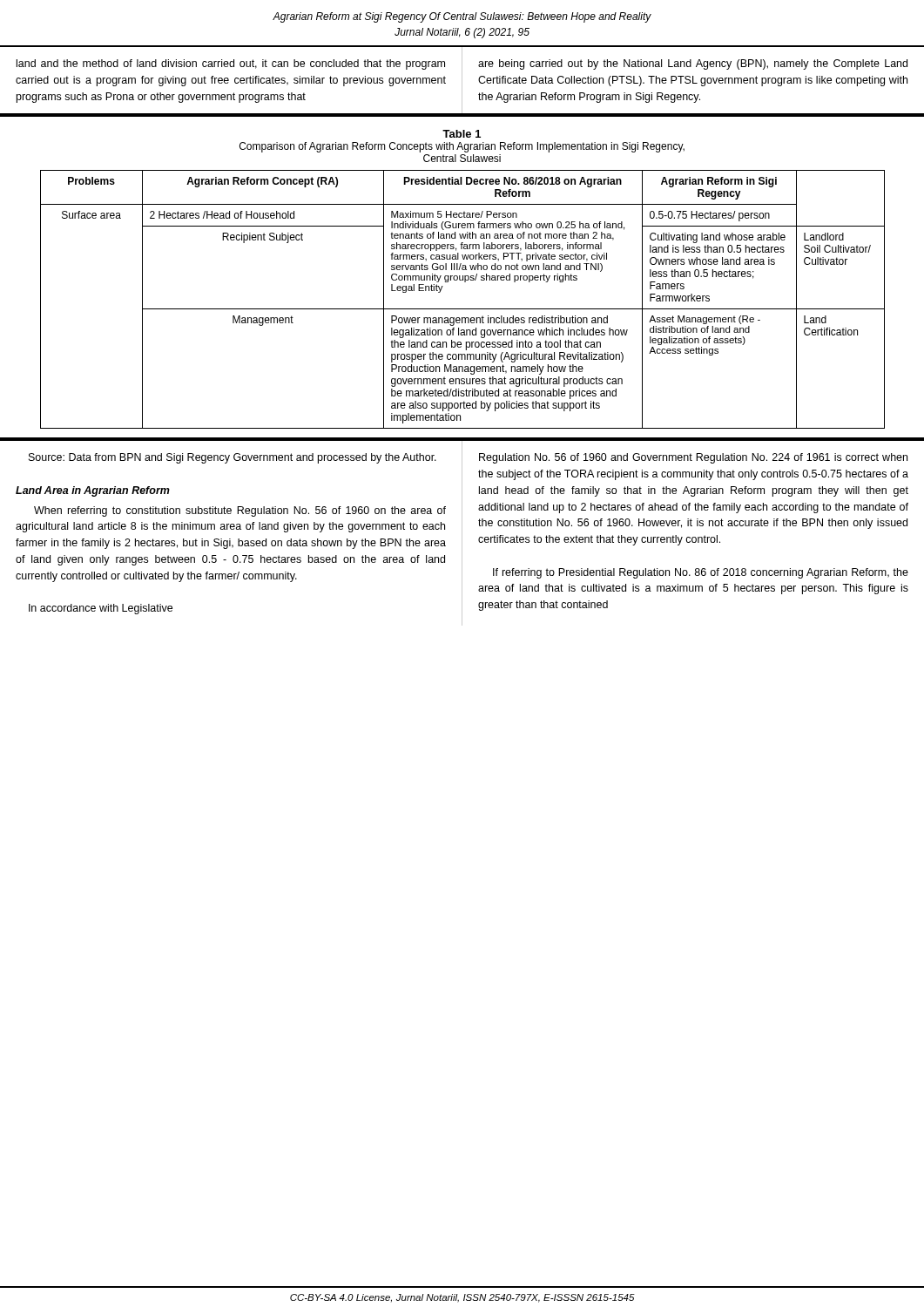Navigate to the block starting "When referring to constitution substitute Regulation No."
The image size is (924, 1307).
click(x=231, y=559)
